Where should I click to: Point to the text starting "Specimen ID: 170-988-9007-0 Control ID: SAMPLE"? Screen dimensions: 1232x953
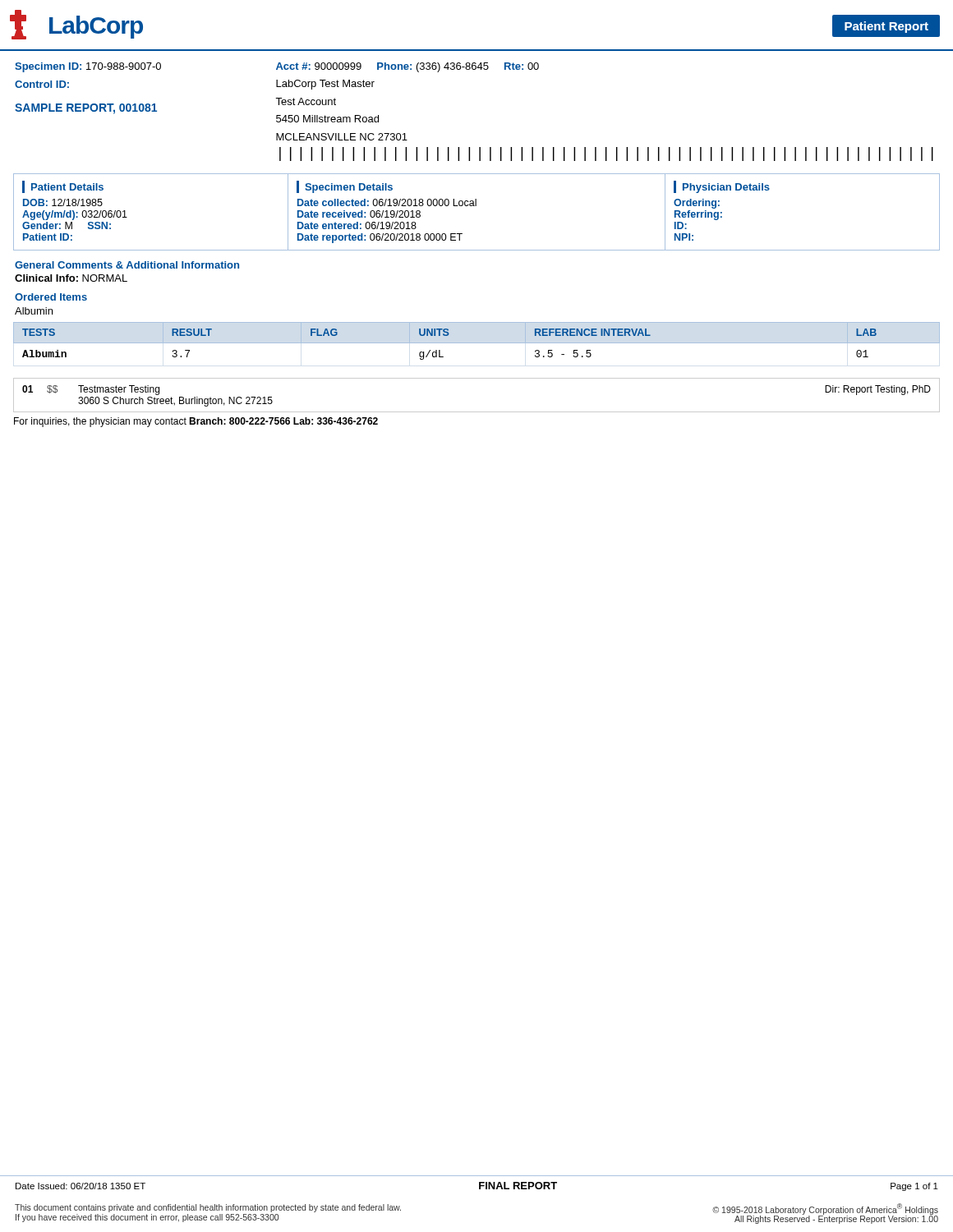88,67
